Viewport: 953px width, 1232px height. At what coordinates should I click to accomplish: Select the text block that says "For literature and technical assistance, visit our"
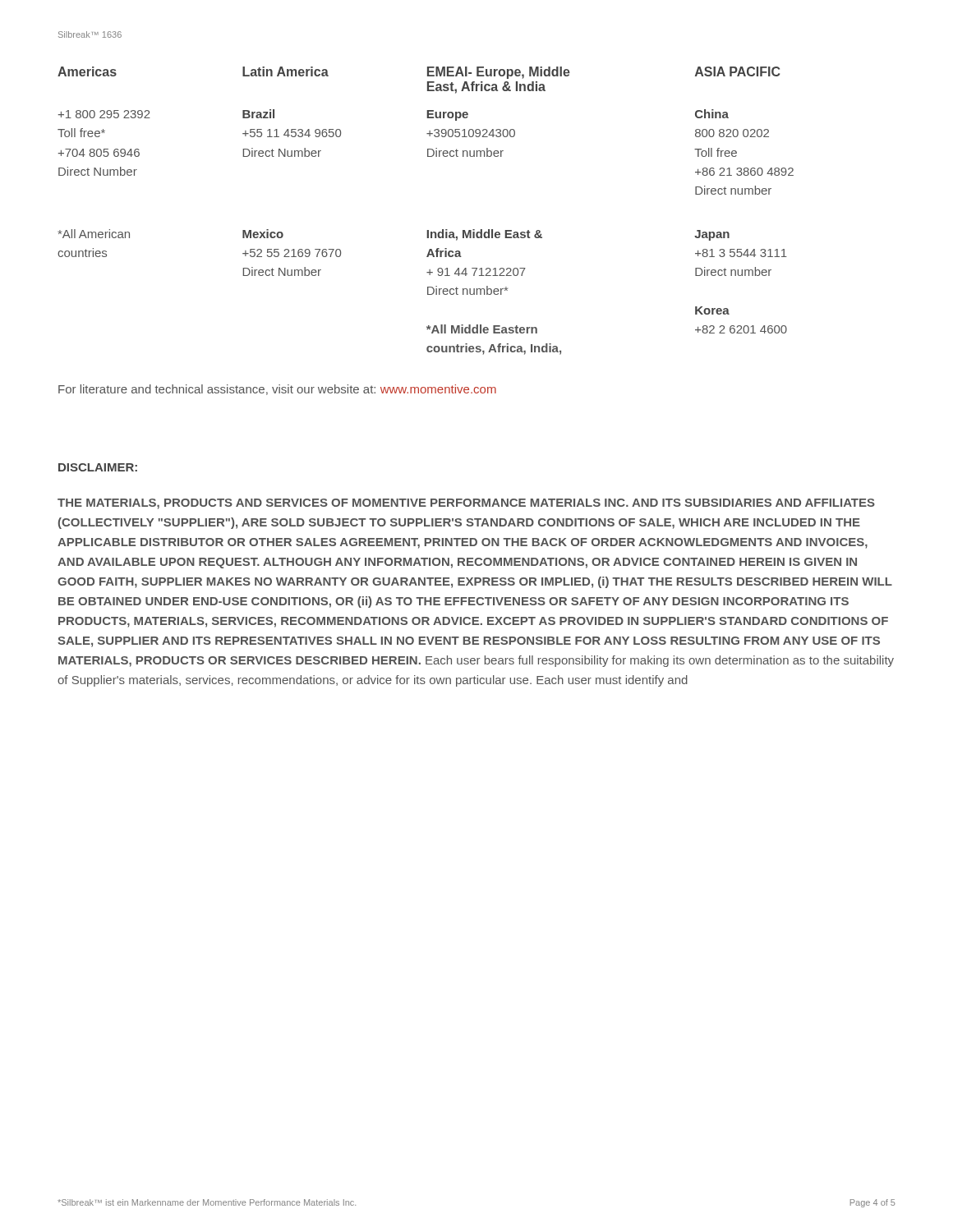[277, 389]
